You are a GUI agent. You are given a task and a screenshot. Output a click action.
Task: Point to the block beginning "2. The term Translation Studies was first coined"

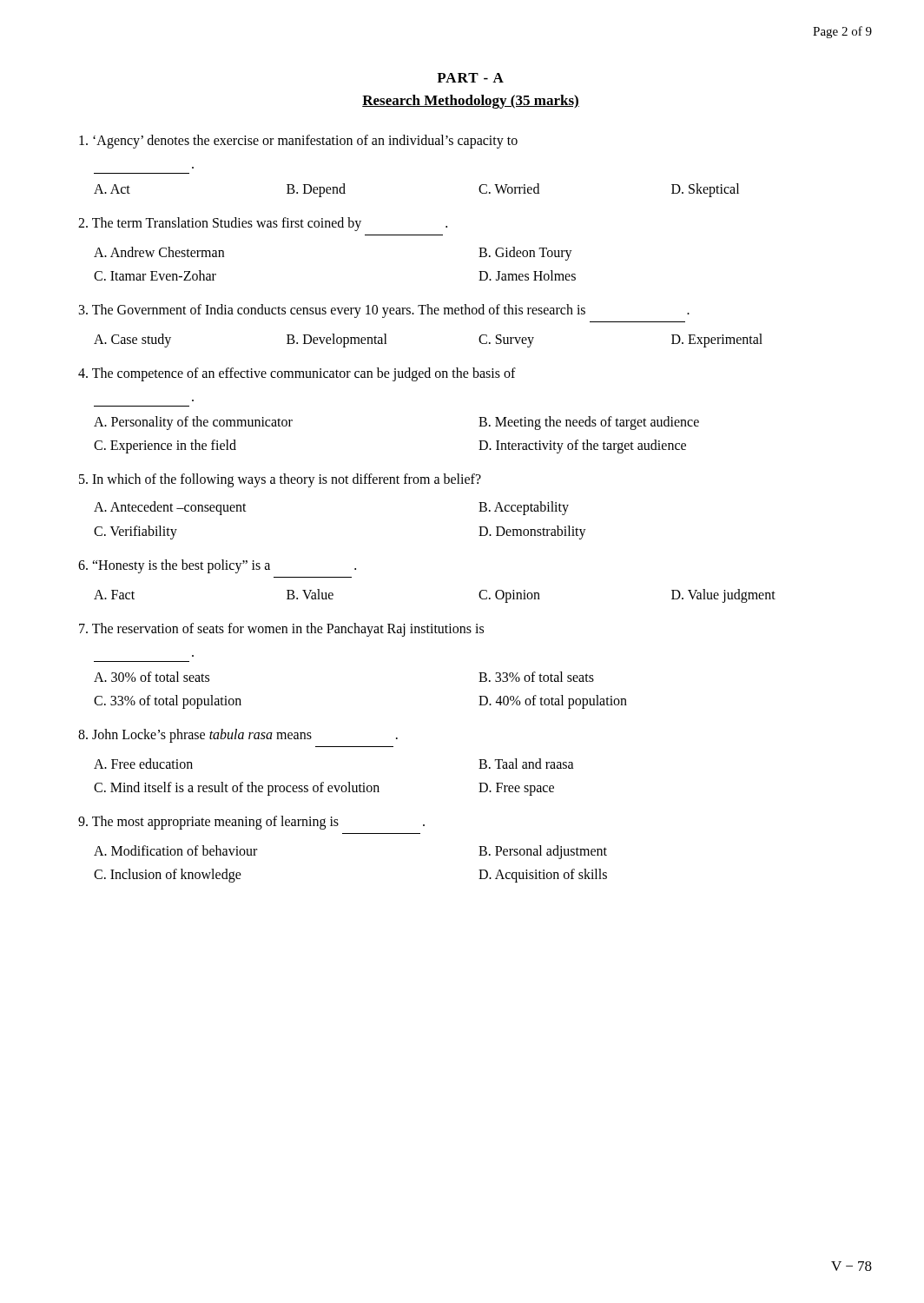(471, 250)
